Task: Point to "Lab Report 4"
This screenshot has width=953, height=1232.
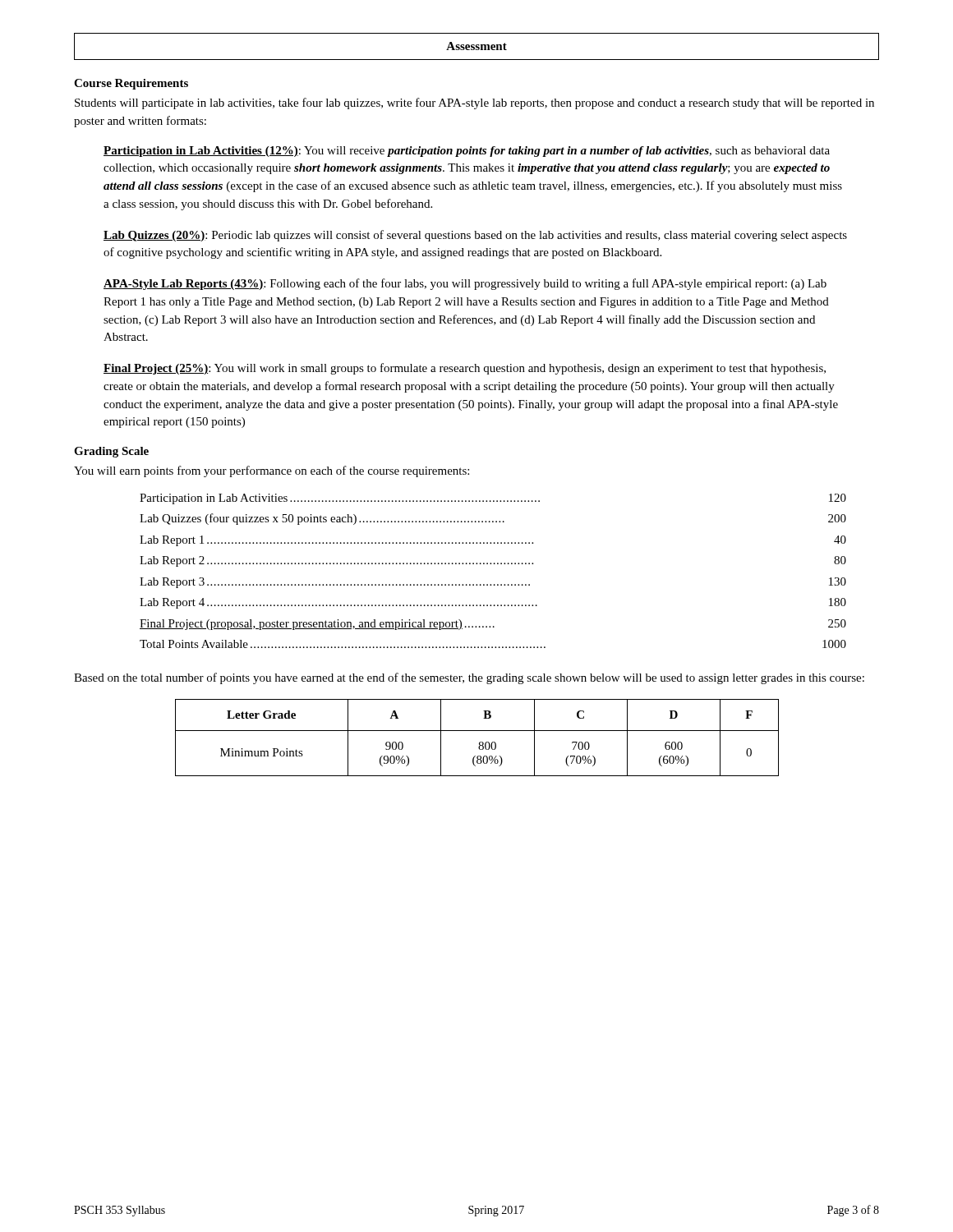Action: pos(493,603)
